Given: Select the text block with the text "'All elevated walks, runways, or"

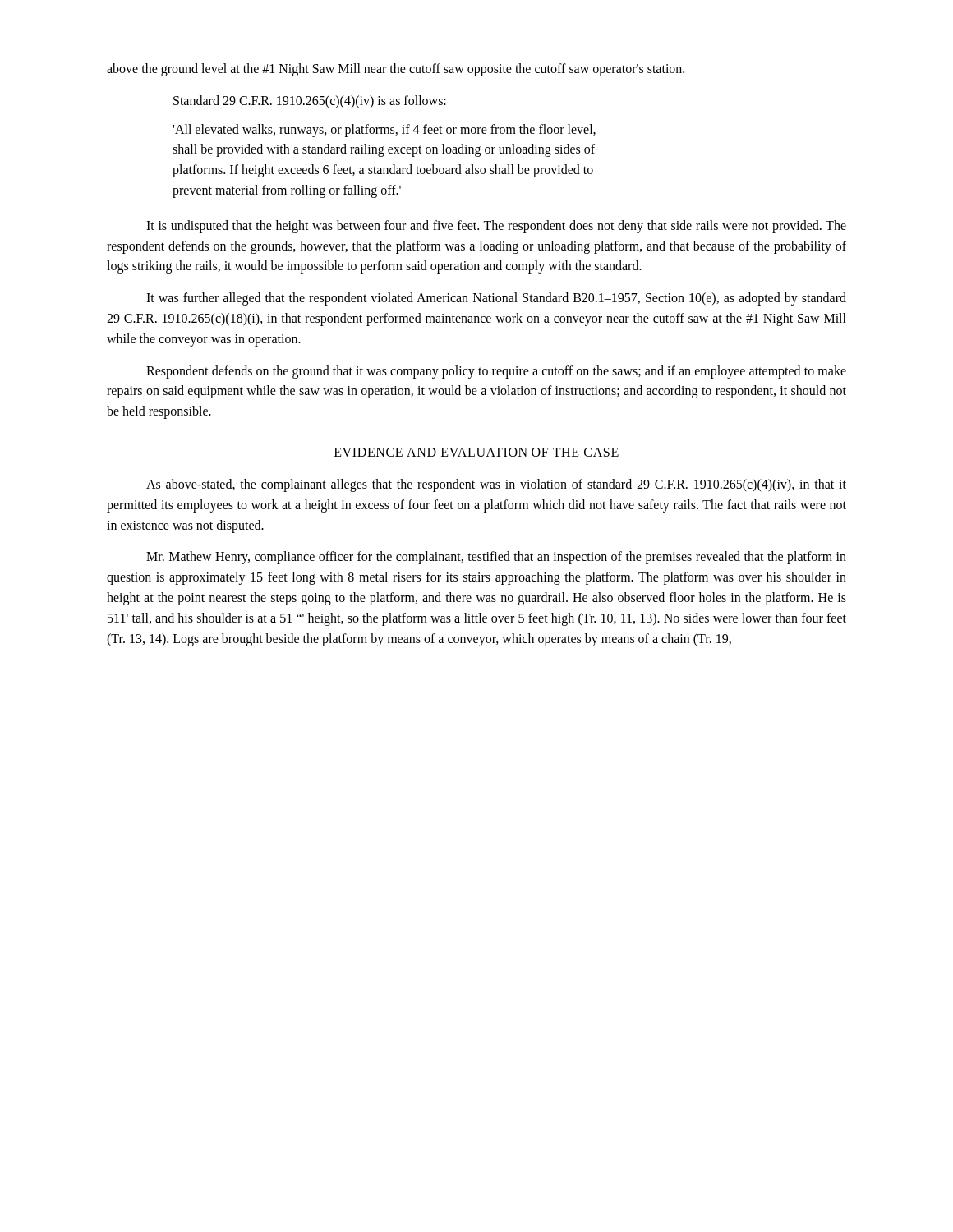Looking at the screenshot, I should coord(384,160).
